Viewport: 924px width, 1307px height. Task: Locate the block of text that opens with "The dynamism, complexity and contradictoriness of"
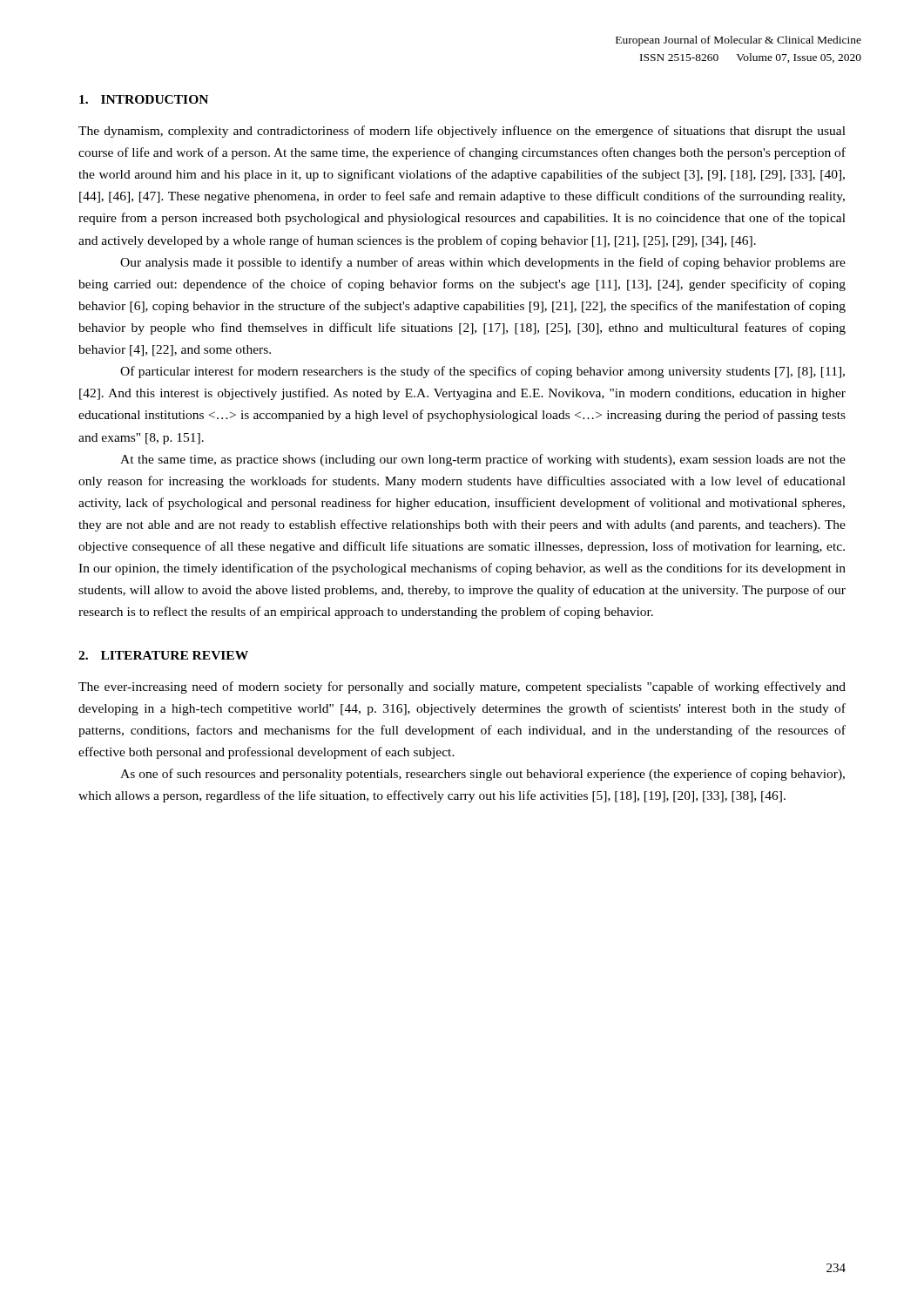pos(462,185)
